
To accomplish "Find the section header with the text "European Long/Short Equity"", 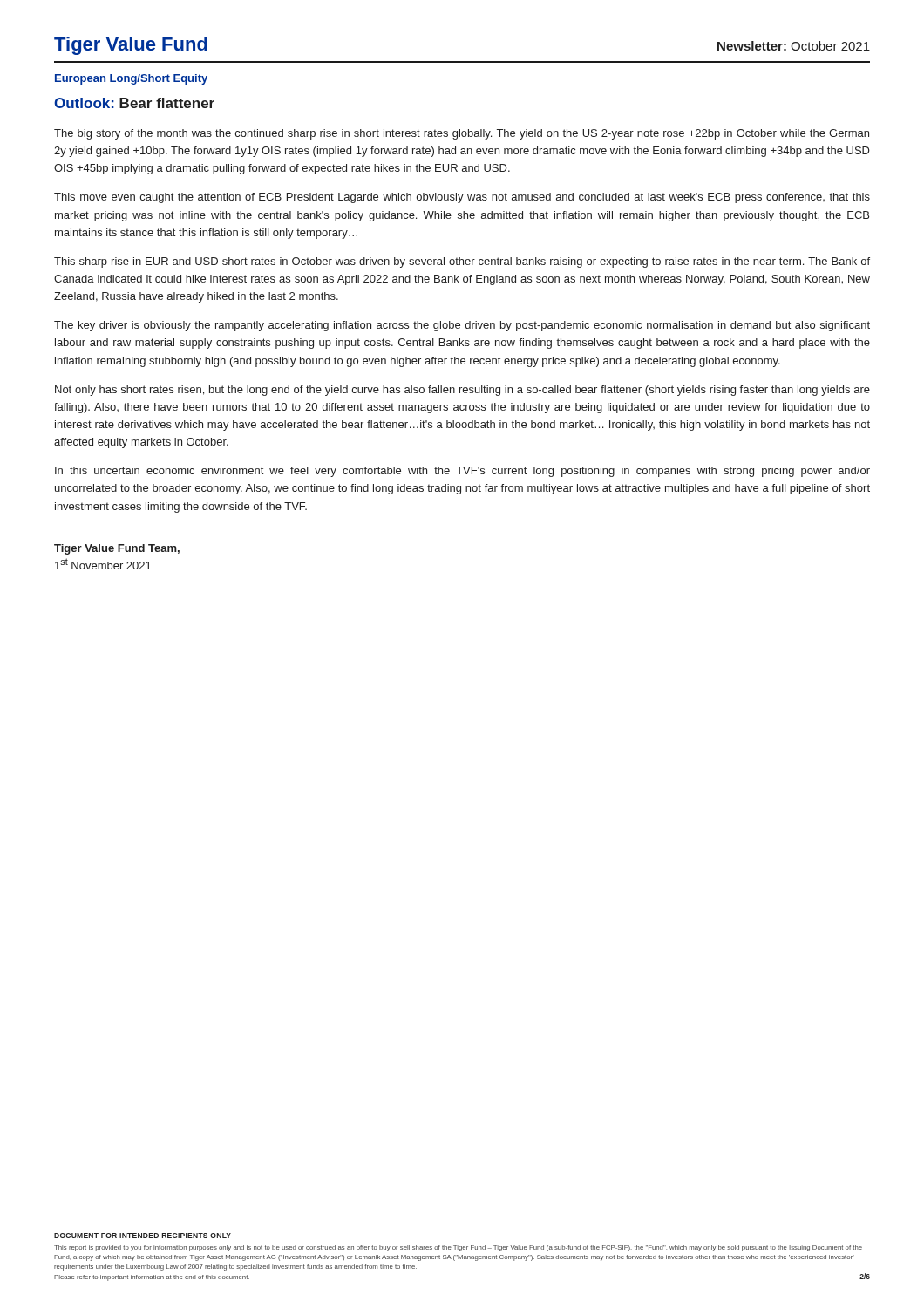I will tap(131, 79).
